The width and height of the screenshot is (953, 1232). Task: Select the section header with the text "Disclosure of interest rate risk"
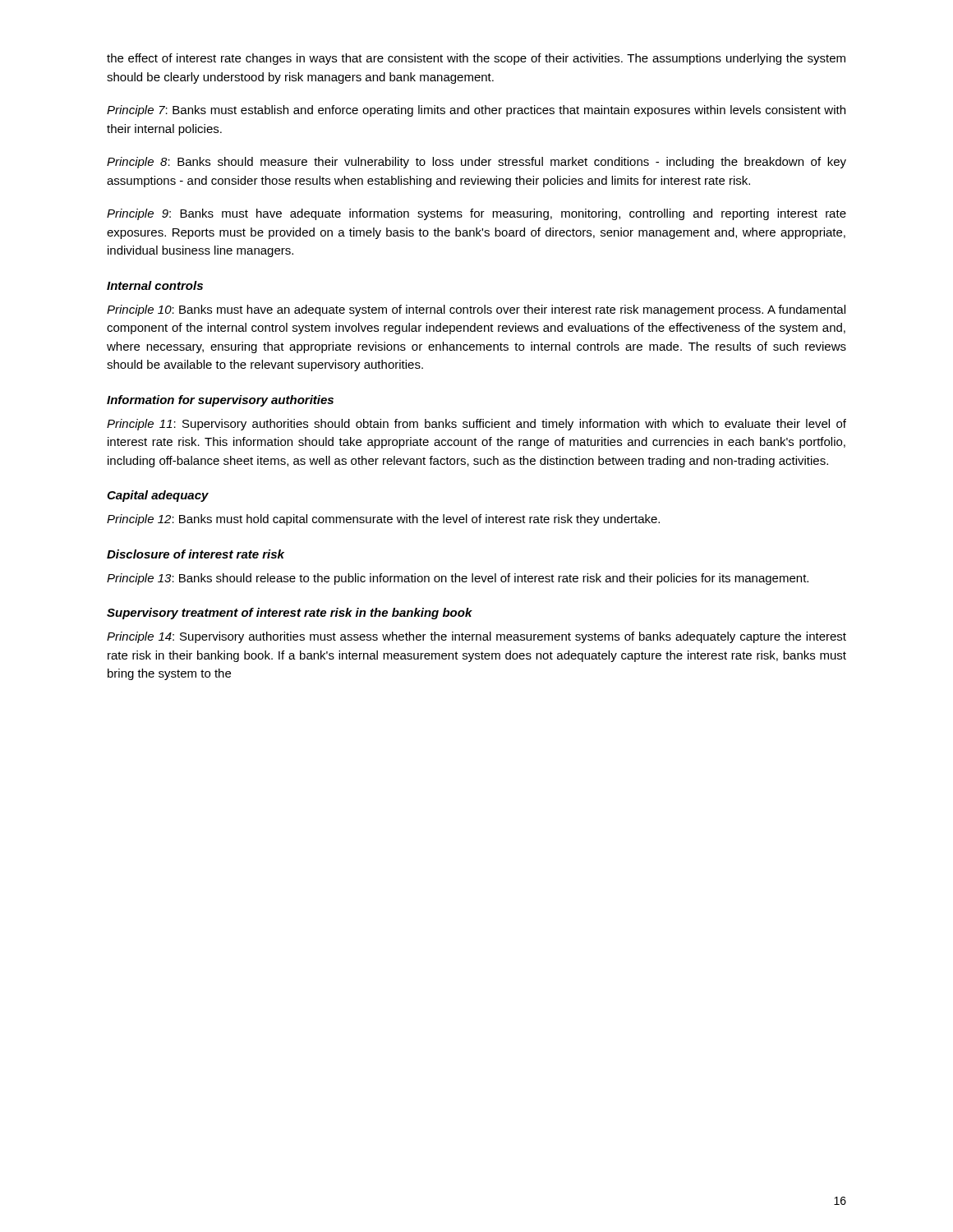[x=196, y=554]
